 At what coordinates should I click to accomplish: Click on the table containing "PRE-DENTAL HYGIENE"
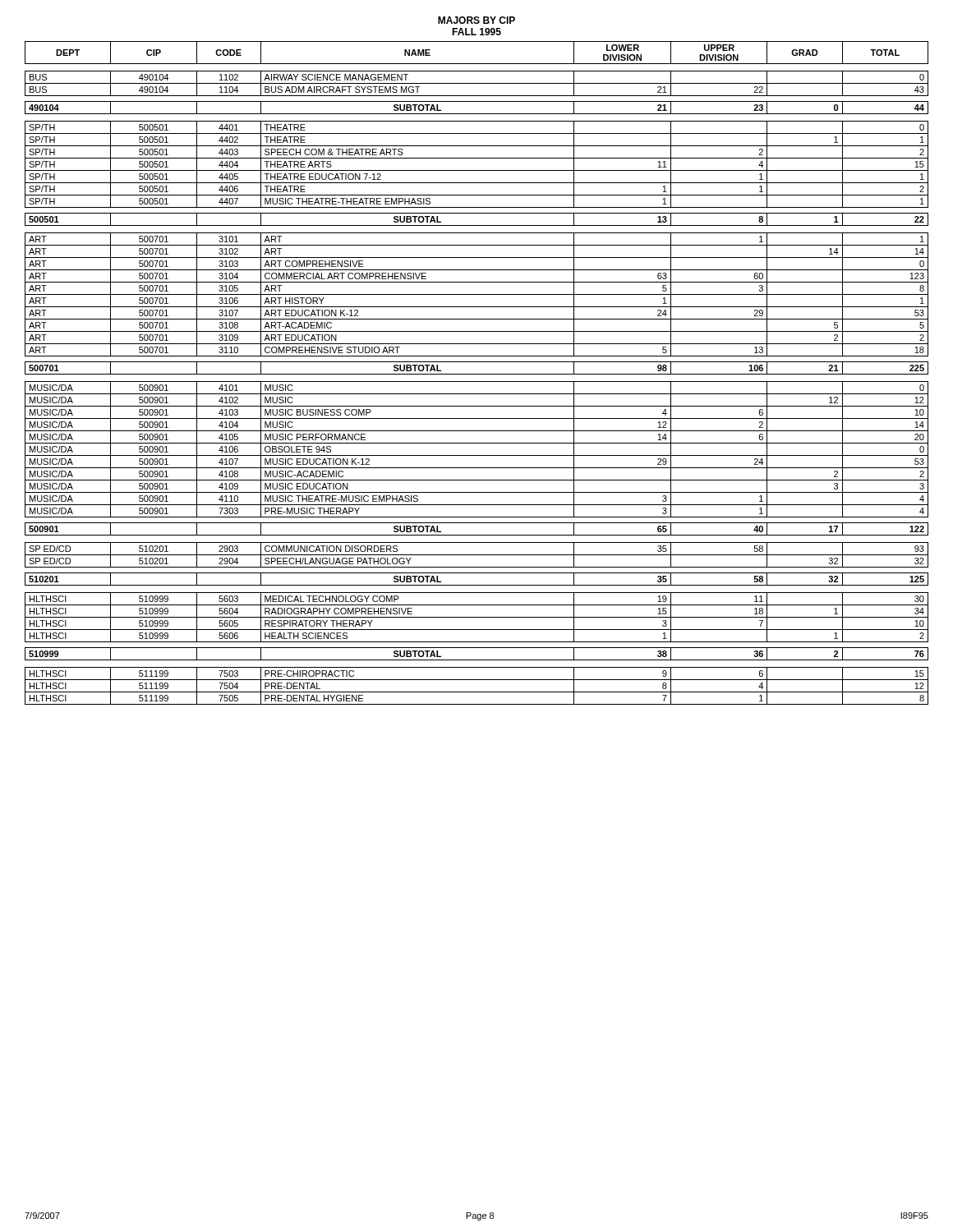tap(476, 373)
